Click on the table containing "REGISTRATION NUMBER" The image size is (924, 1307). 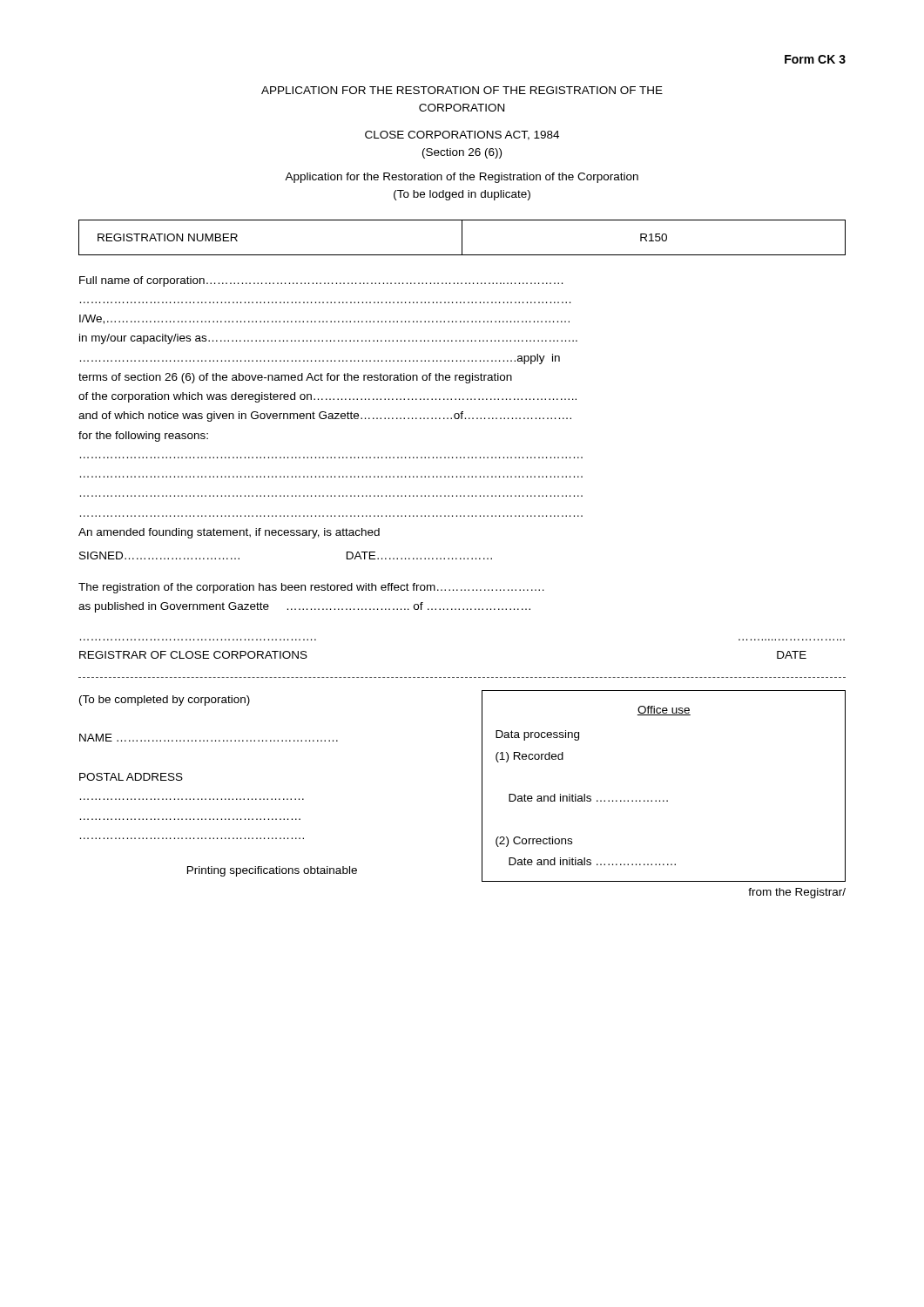[462, 237]
